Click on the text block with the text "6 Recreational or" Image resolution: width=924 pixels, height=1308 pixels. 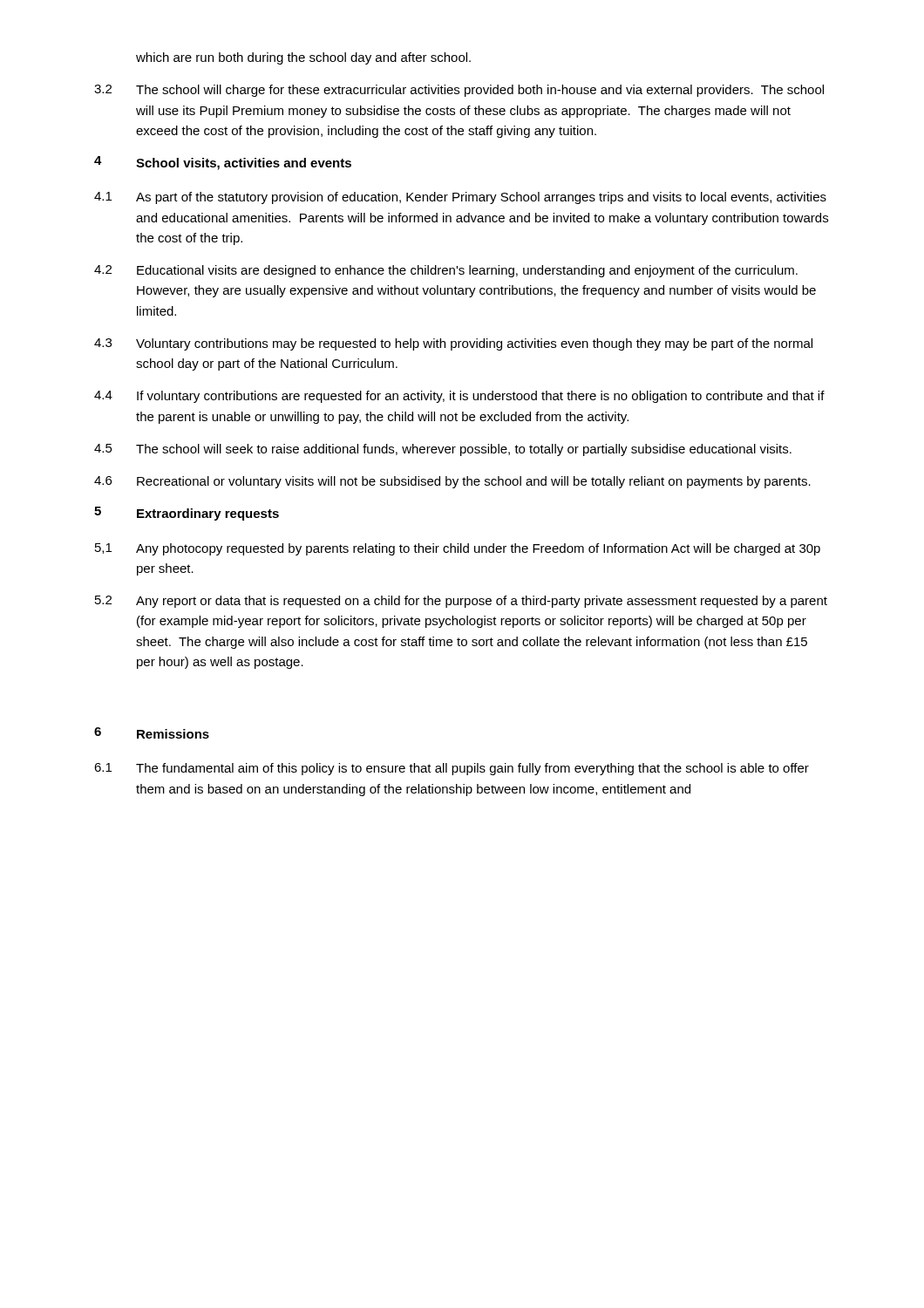tap(462, 481)
